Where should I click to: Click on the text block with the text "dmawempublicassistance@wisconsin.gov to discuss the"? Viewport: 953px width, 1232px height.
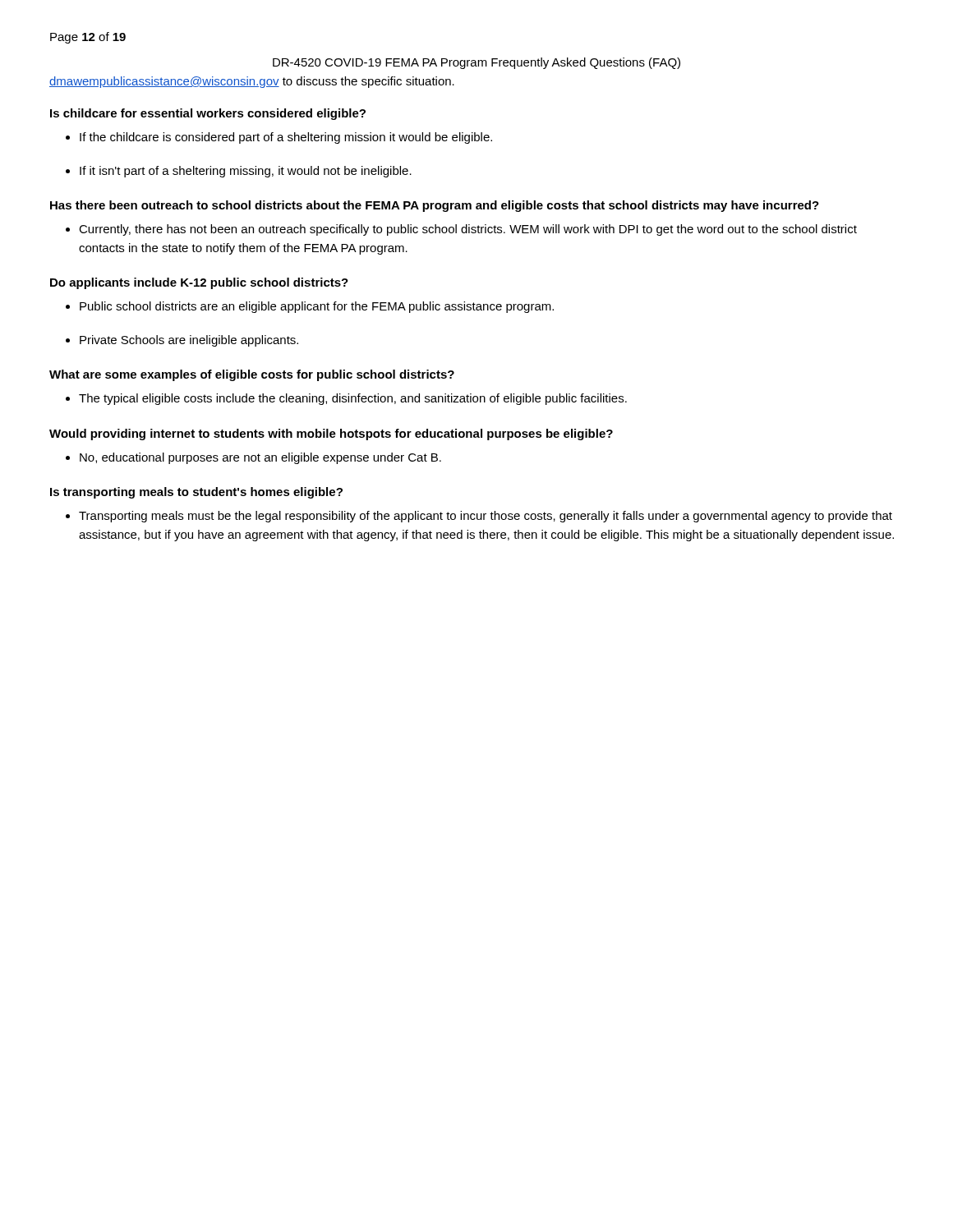point(252,81)
